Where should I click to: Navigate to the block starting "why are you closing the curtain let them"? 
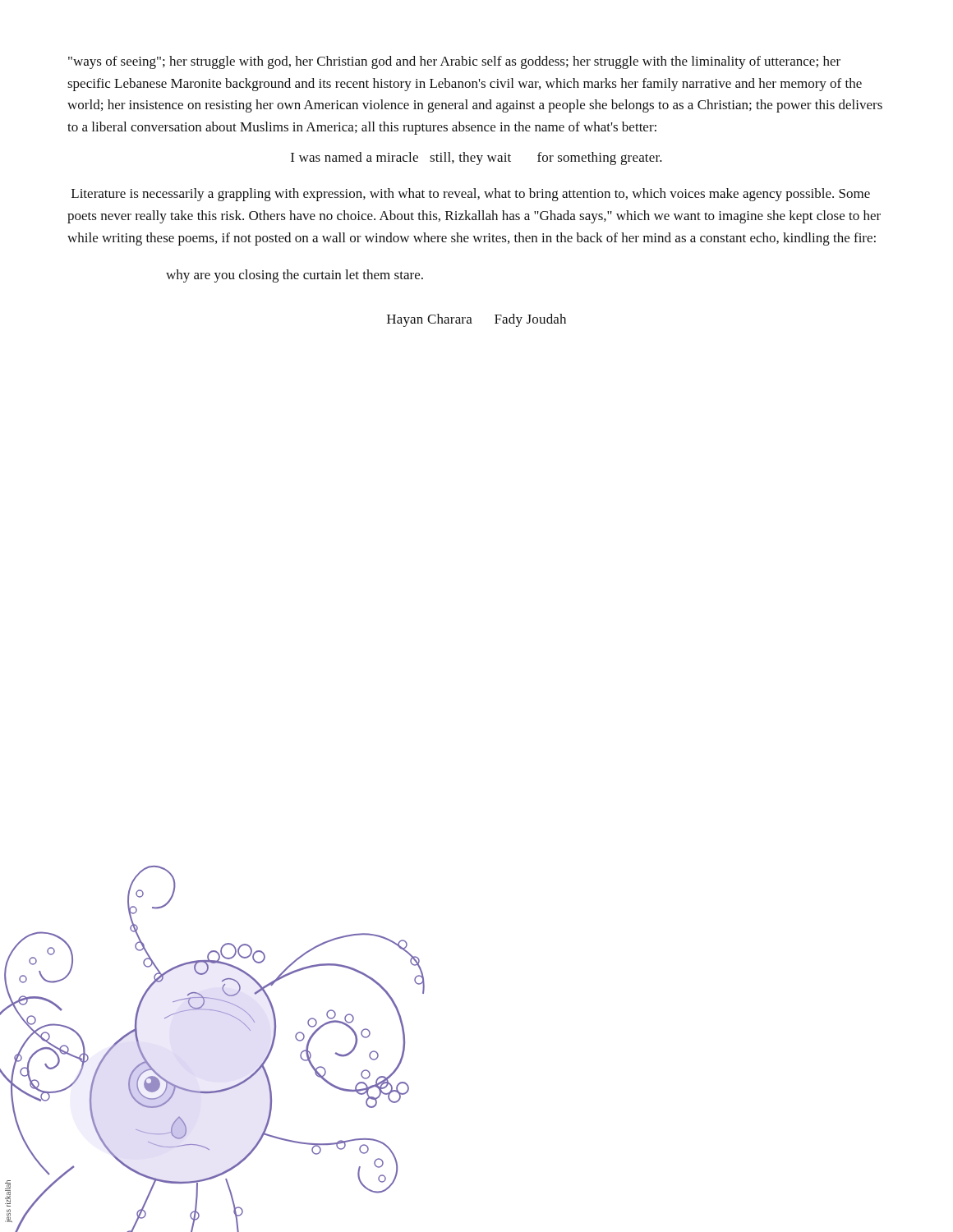[295, 274]
